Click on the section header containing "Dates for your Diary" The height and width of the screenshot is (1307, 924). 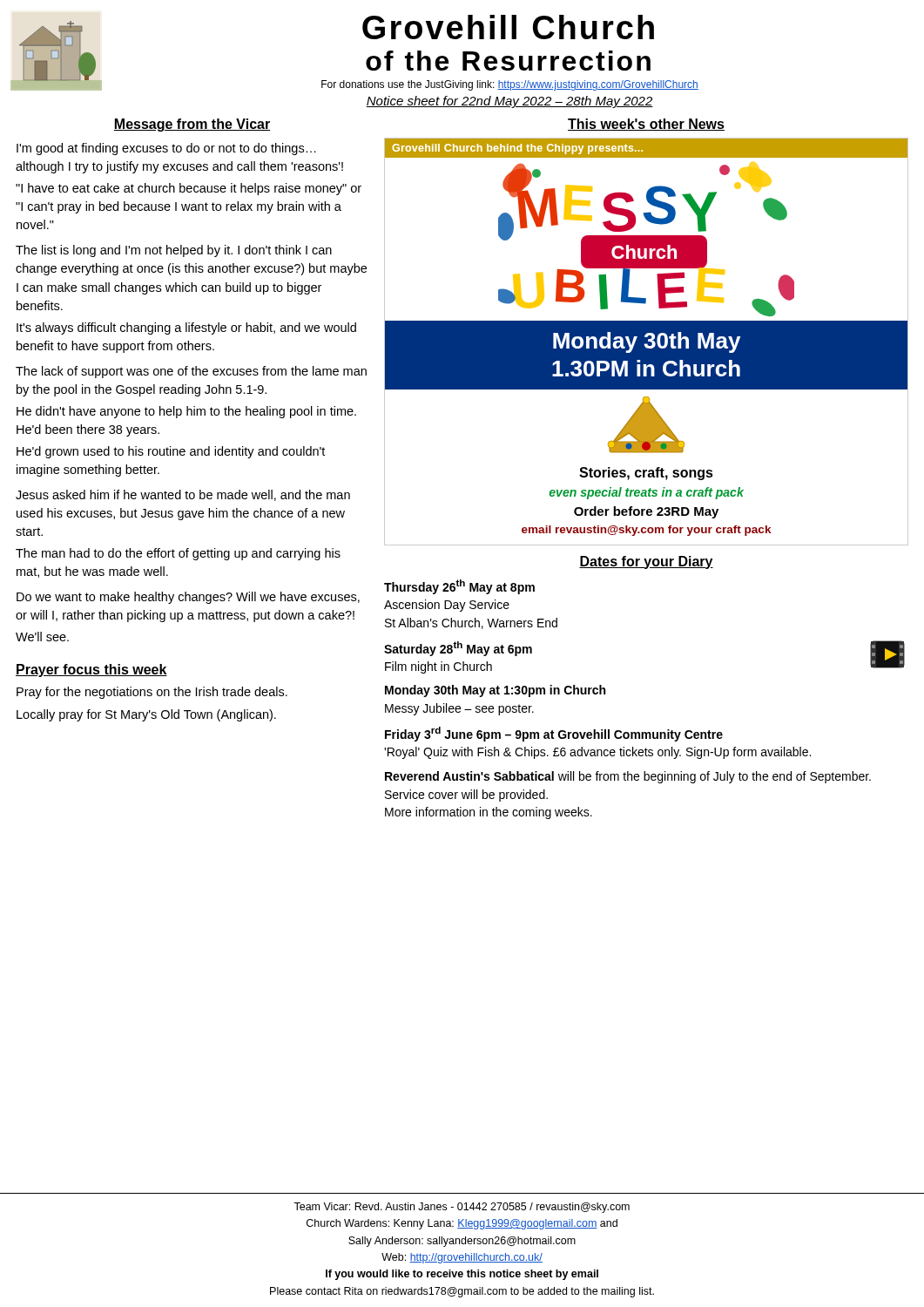(x=646, y=561)
